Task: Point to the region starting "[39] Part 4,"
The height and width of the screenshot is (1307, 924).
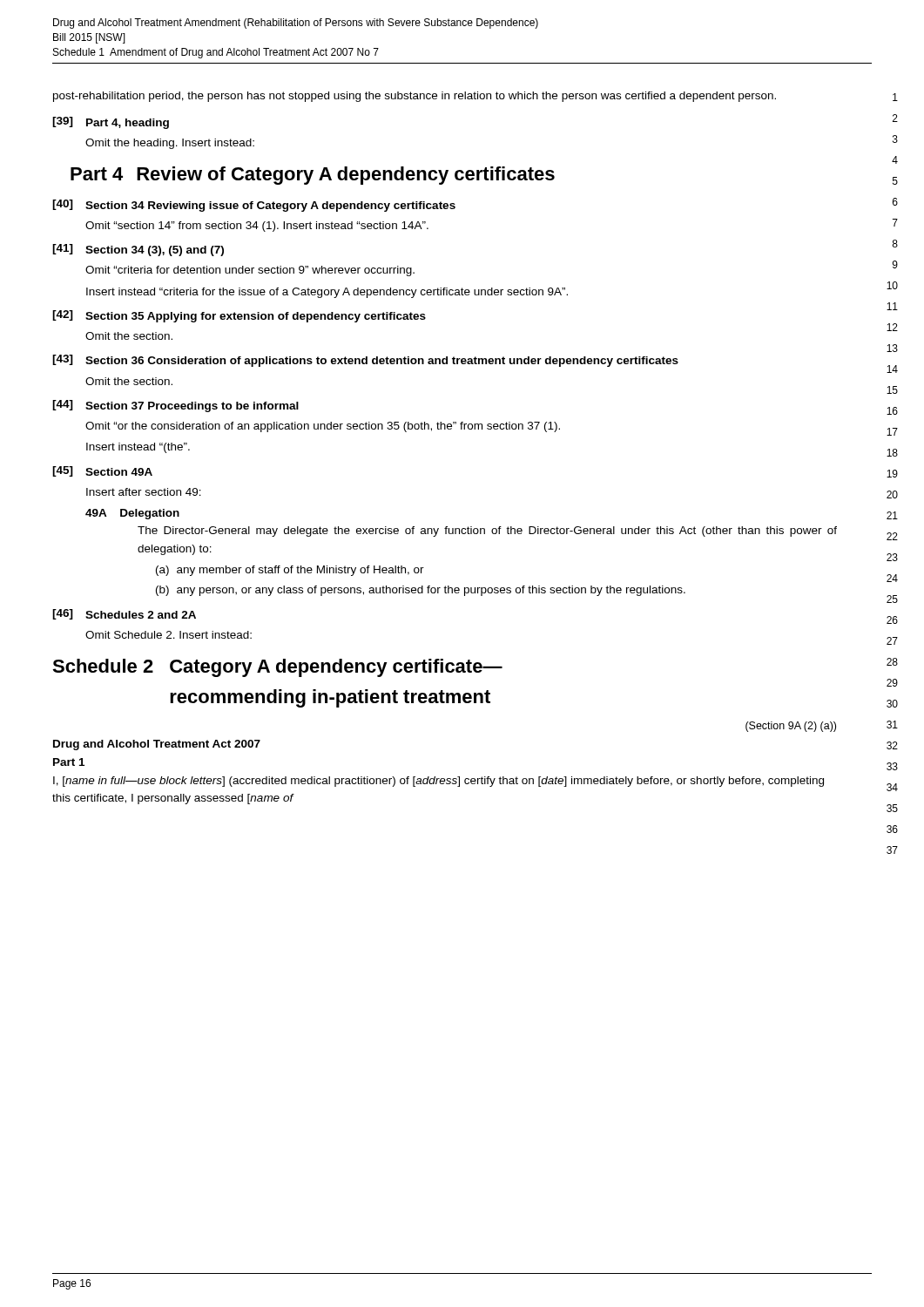Action: click(111, 123)
